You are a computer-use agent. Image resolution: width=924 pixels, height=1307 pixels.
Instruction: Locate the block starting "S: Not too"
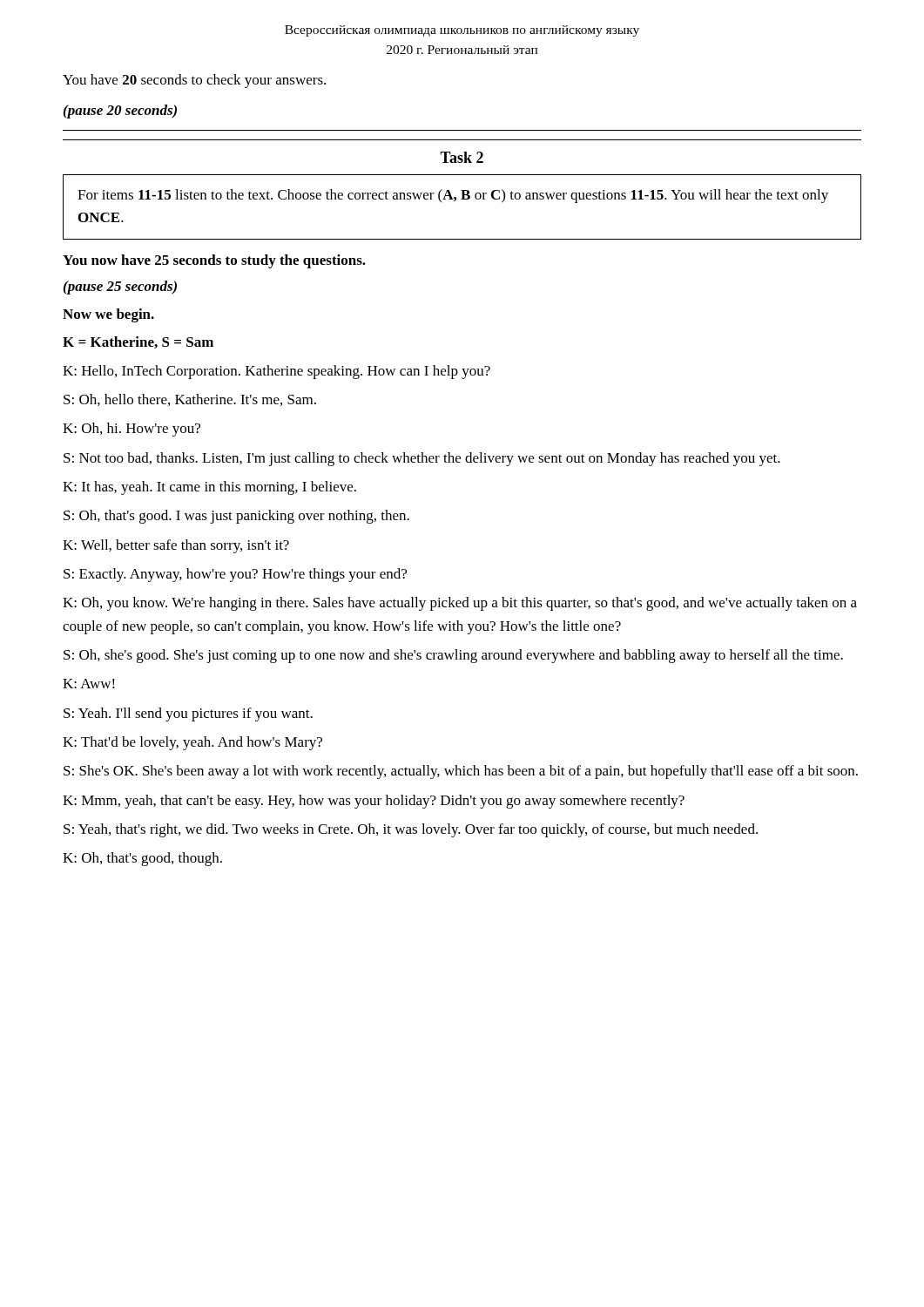click(x=422, y=458)
